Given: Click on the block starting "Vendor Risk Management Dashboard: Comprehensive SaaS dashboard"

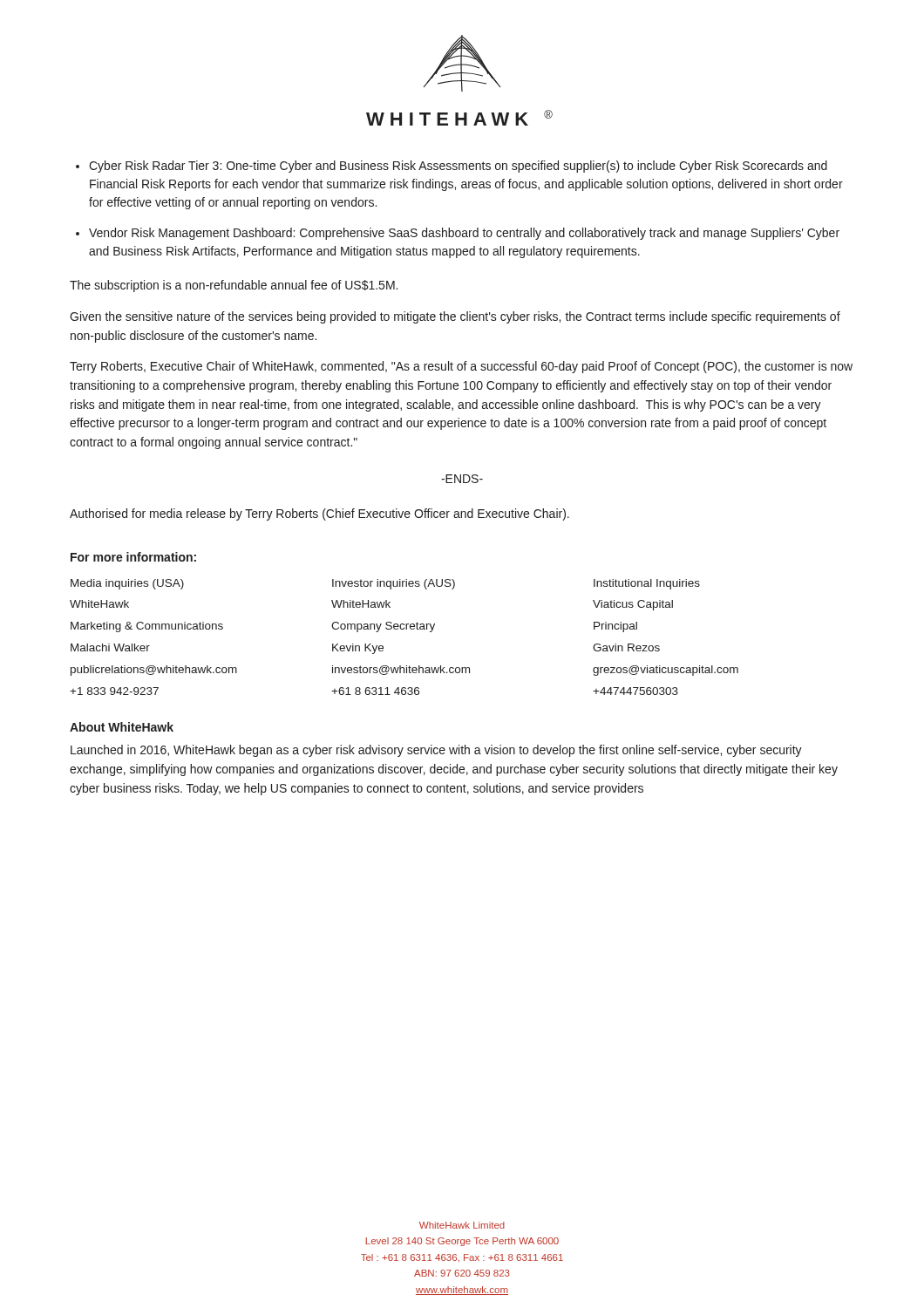Looking at the screenshot, I should pyautogui.click(x=464, y=242).
